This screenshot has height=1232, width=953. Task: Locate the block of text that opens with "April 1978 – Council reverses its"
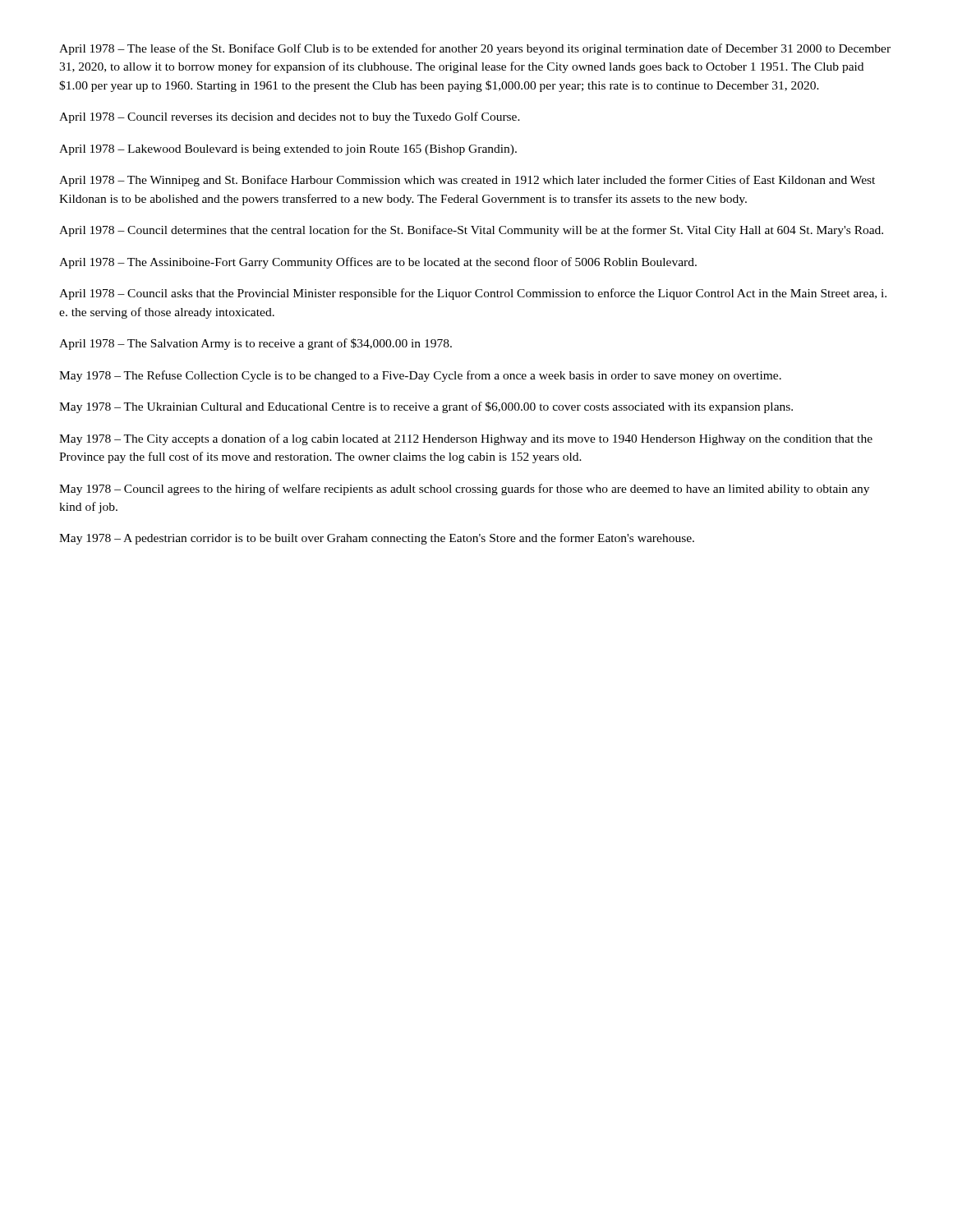pos(290,117)
